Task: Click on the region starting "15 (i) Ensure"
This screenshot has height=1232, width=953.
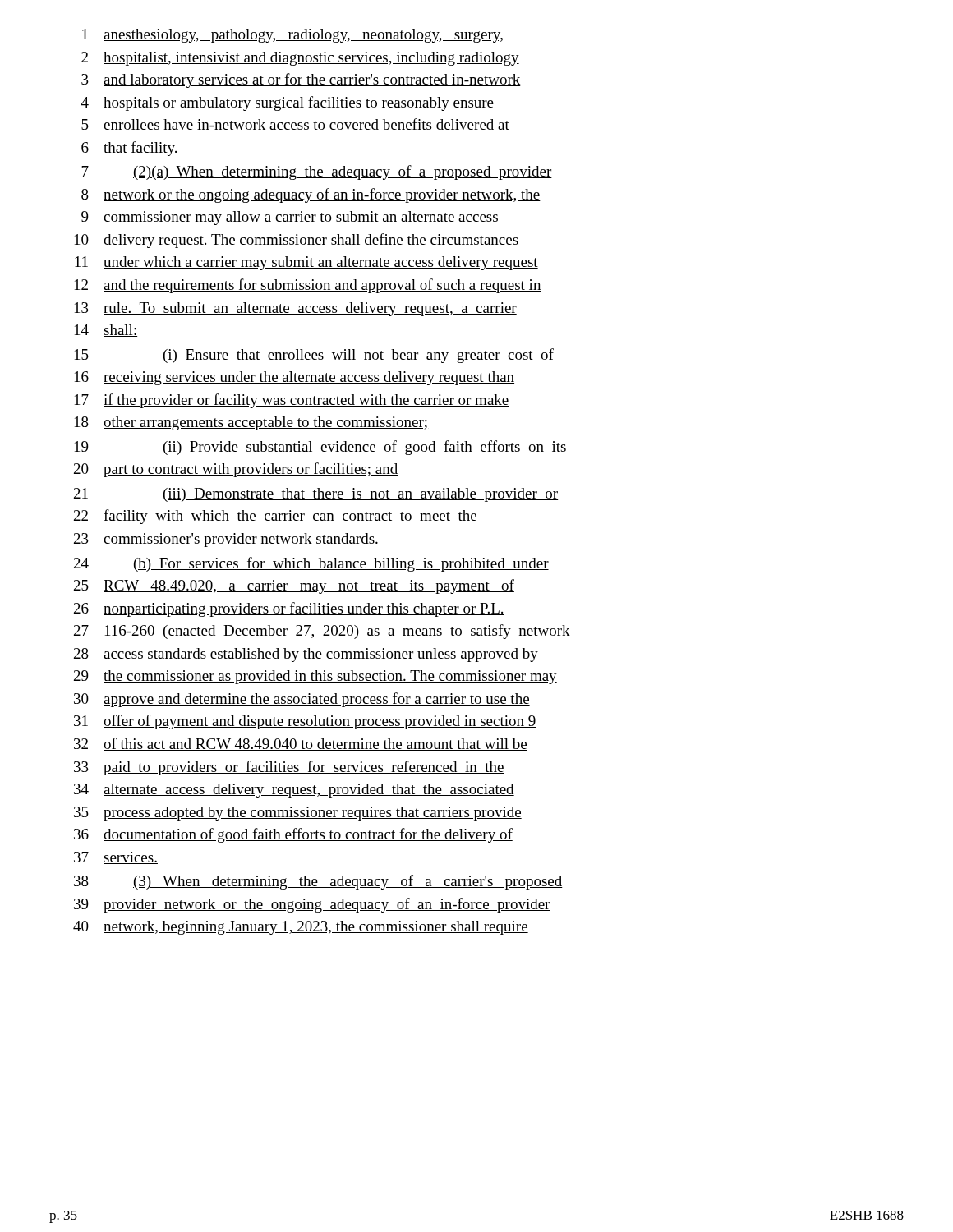Action: 476,354
